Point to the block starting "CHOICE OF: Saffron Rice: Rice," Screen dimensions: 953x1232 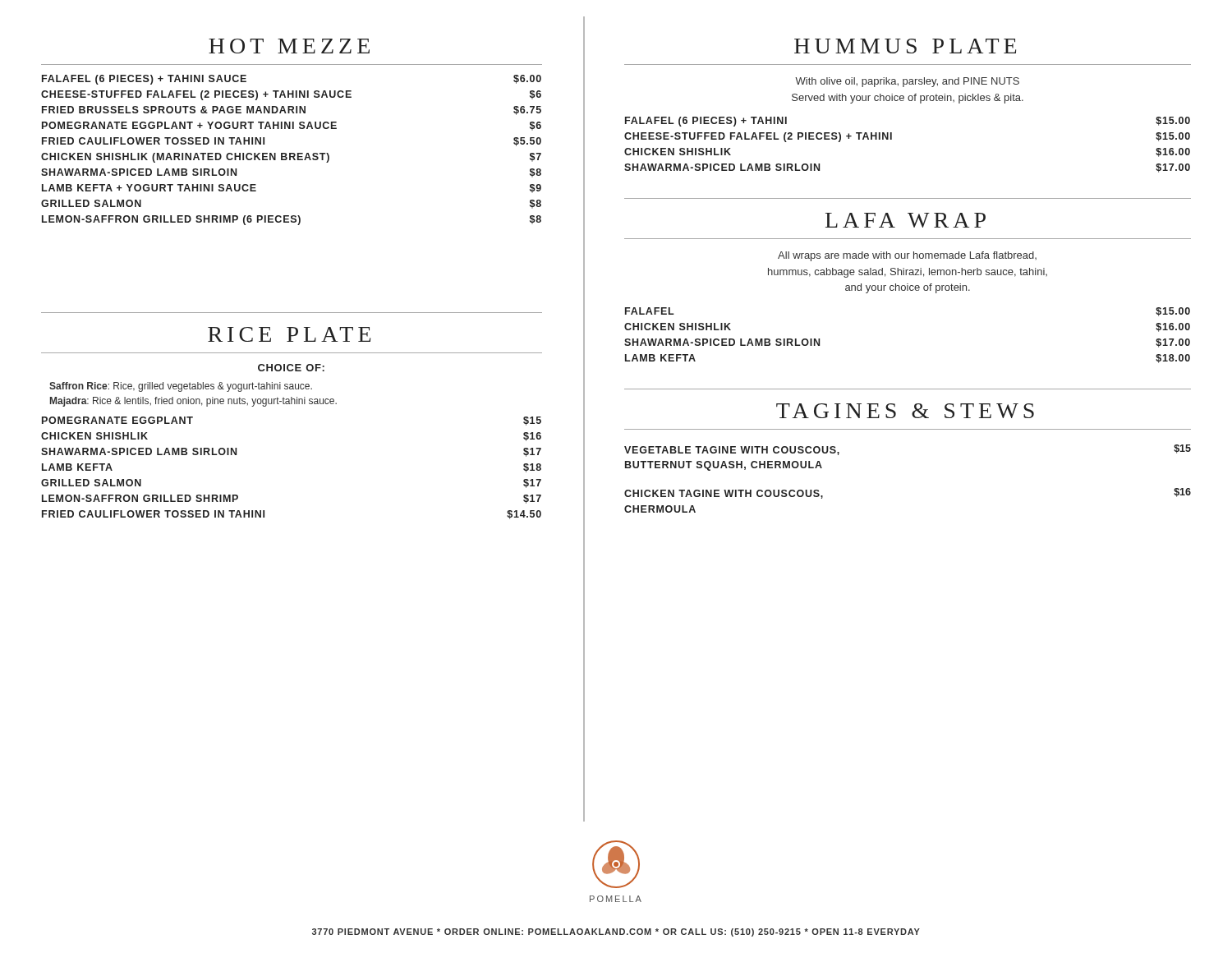pos(292,385)
